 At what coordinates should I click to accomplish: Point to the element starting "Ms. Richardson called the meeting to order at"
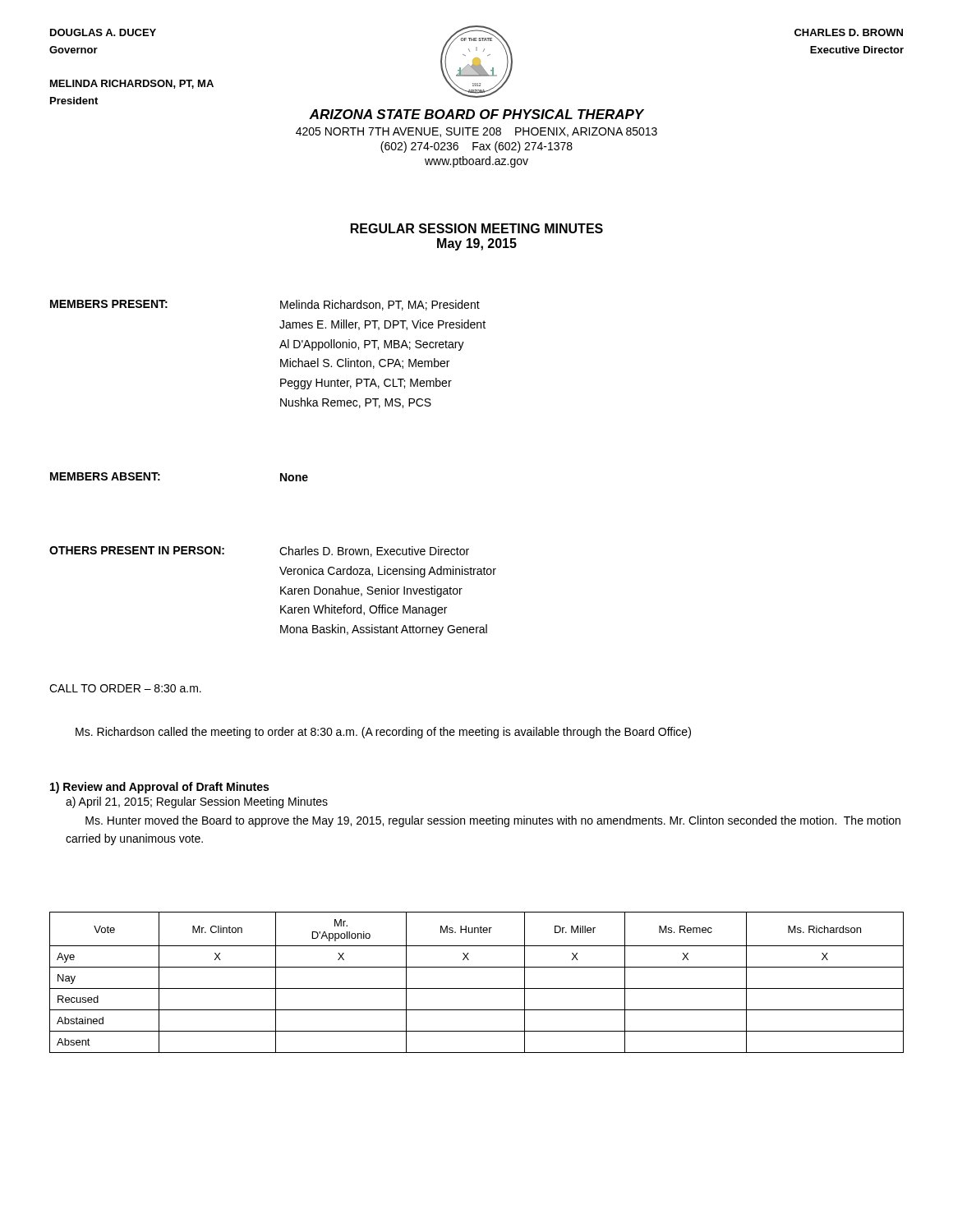pyautogui.click(x=370, y=732)
